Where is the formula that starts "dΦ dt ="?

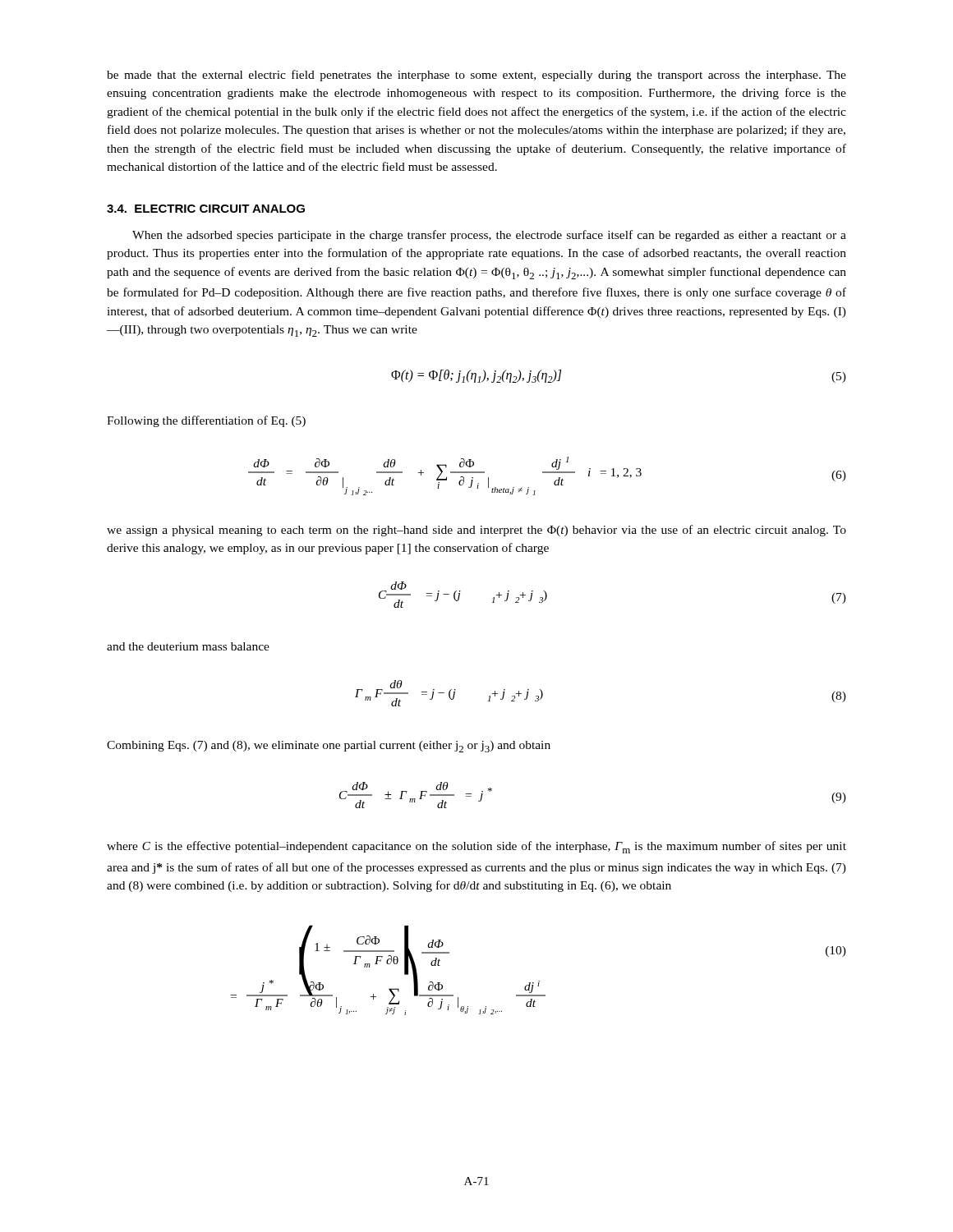tap(546, 475)
